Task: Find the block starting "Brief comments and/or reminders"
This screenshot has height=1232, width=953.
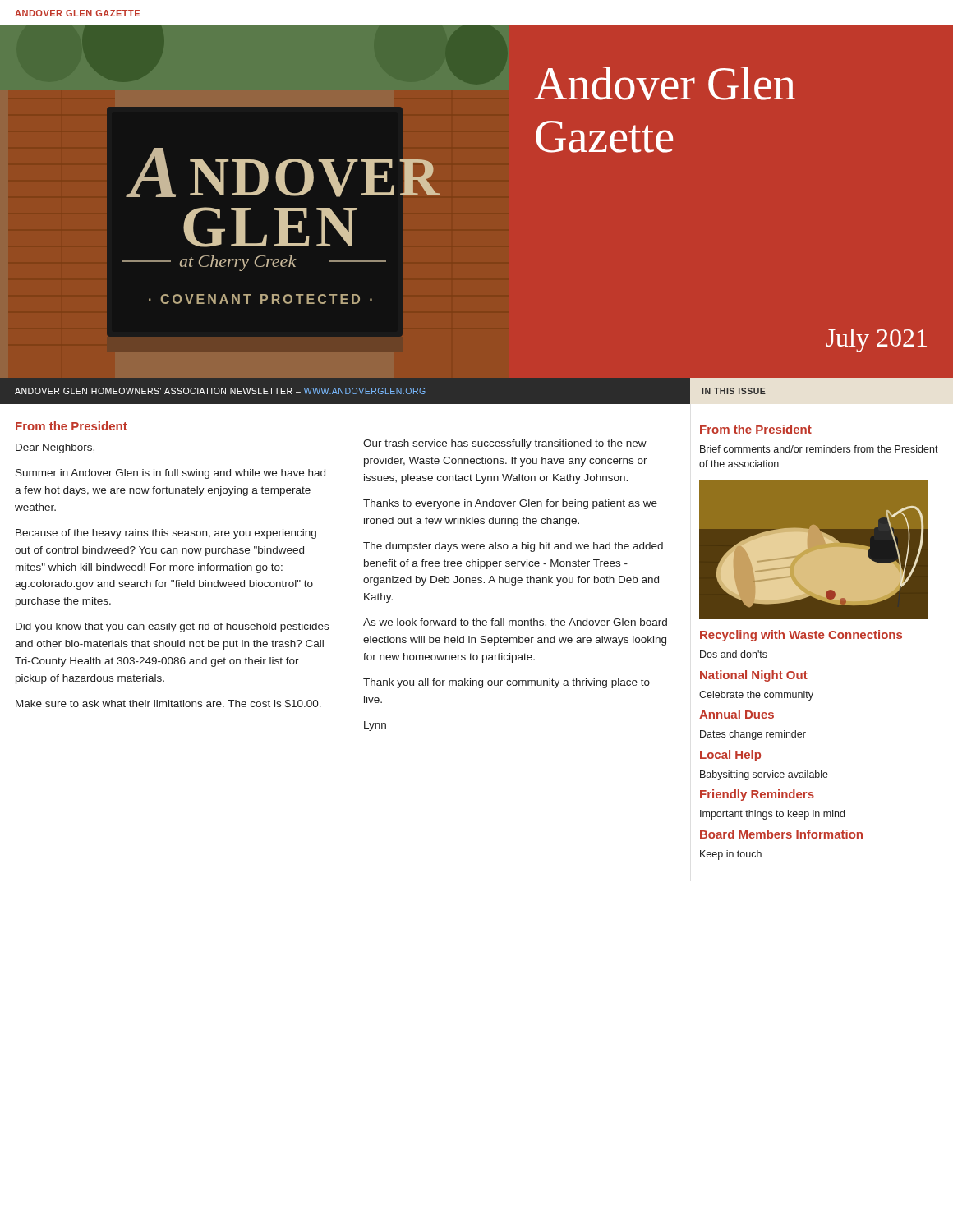Action: tap(818, 456)
